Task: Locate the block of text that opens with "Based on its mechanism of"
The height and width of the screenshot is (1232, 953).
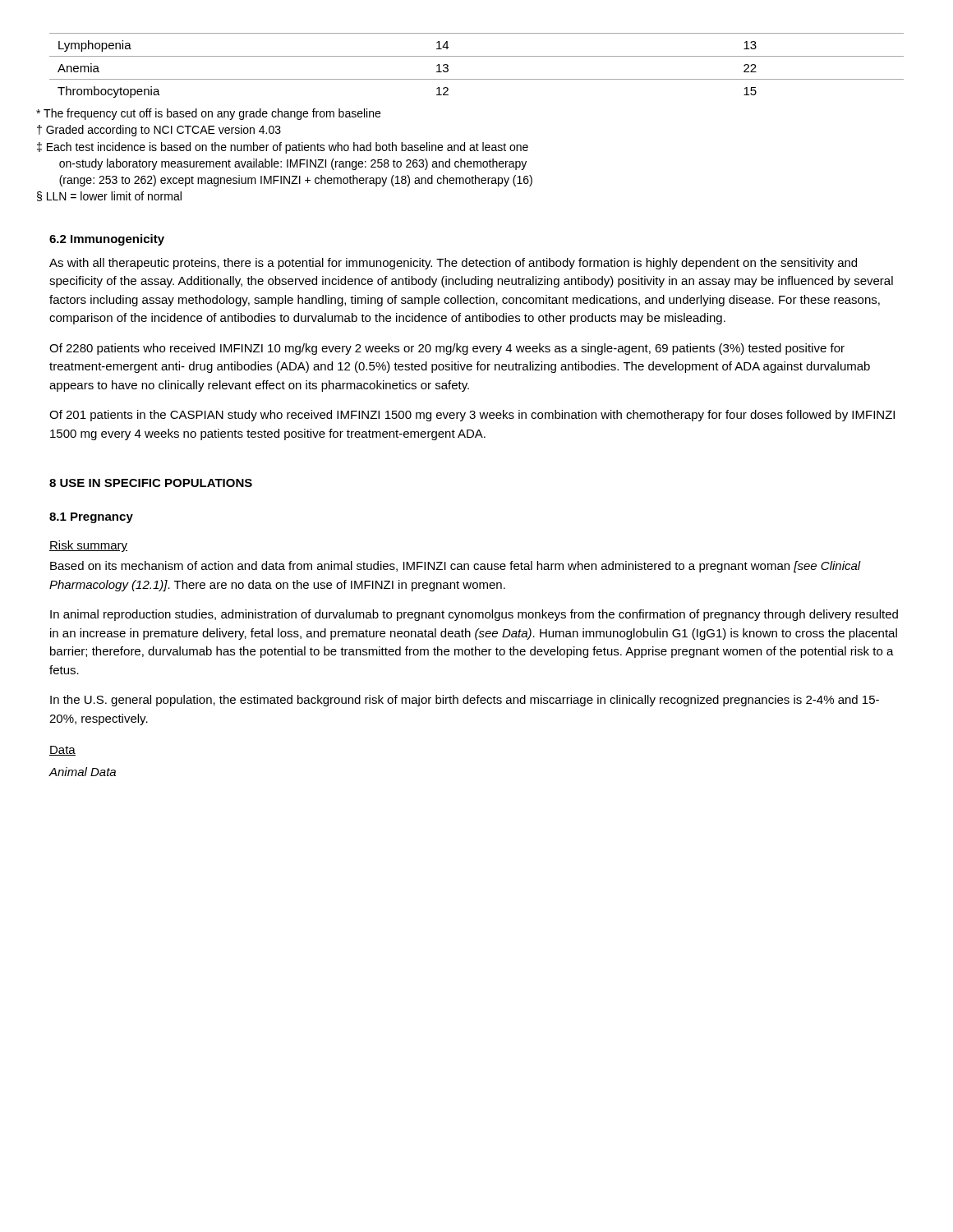Action: click(x=455, y=575)
